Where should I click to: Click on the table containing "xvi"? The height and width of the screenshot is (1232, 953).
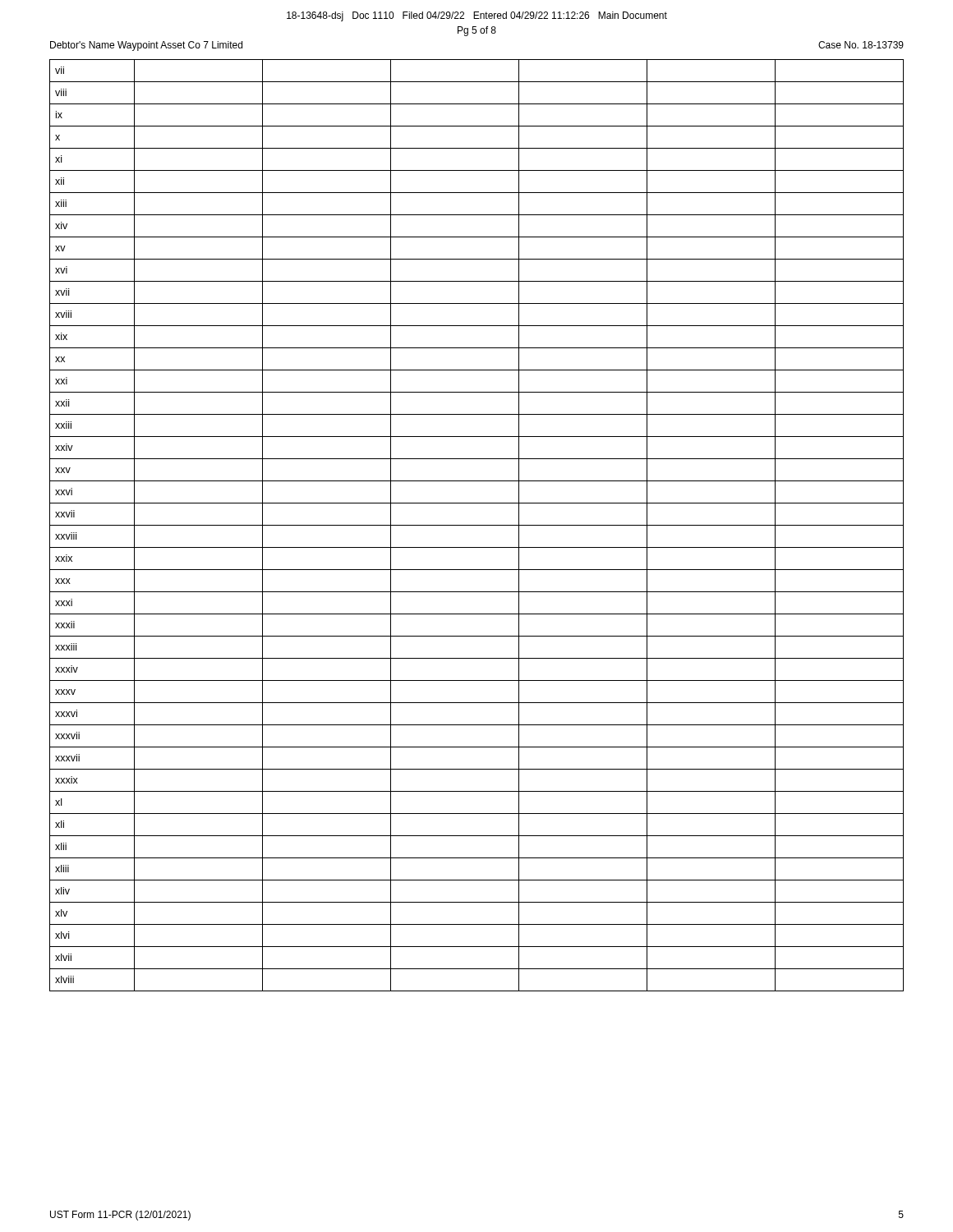(476, 624)
